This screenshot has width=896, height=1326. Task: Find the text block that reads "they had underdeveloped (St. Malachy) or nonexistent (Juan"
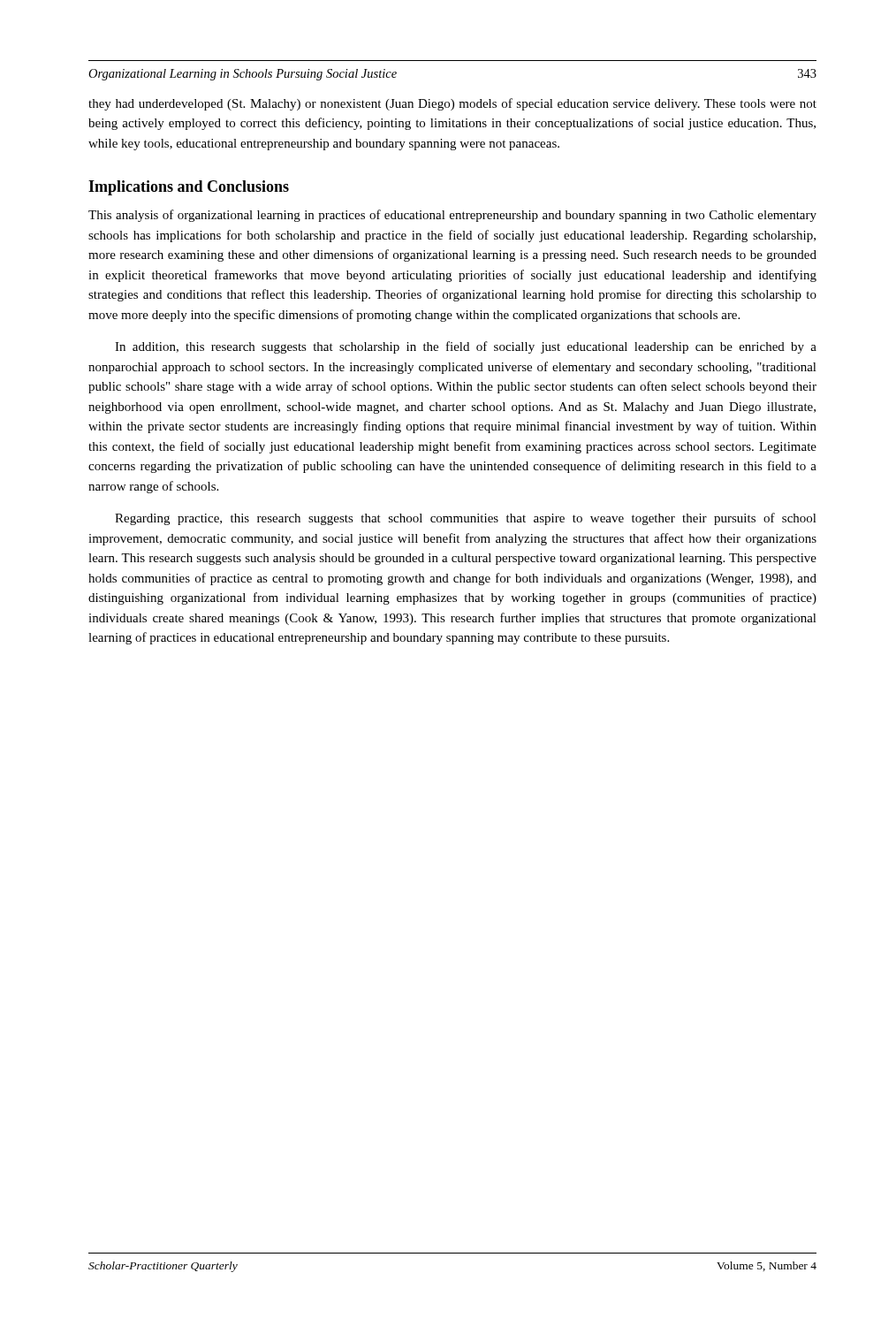pyautogui.click(x=452, y=123)
